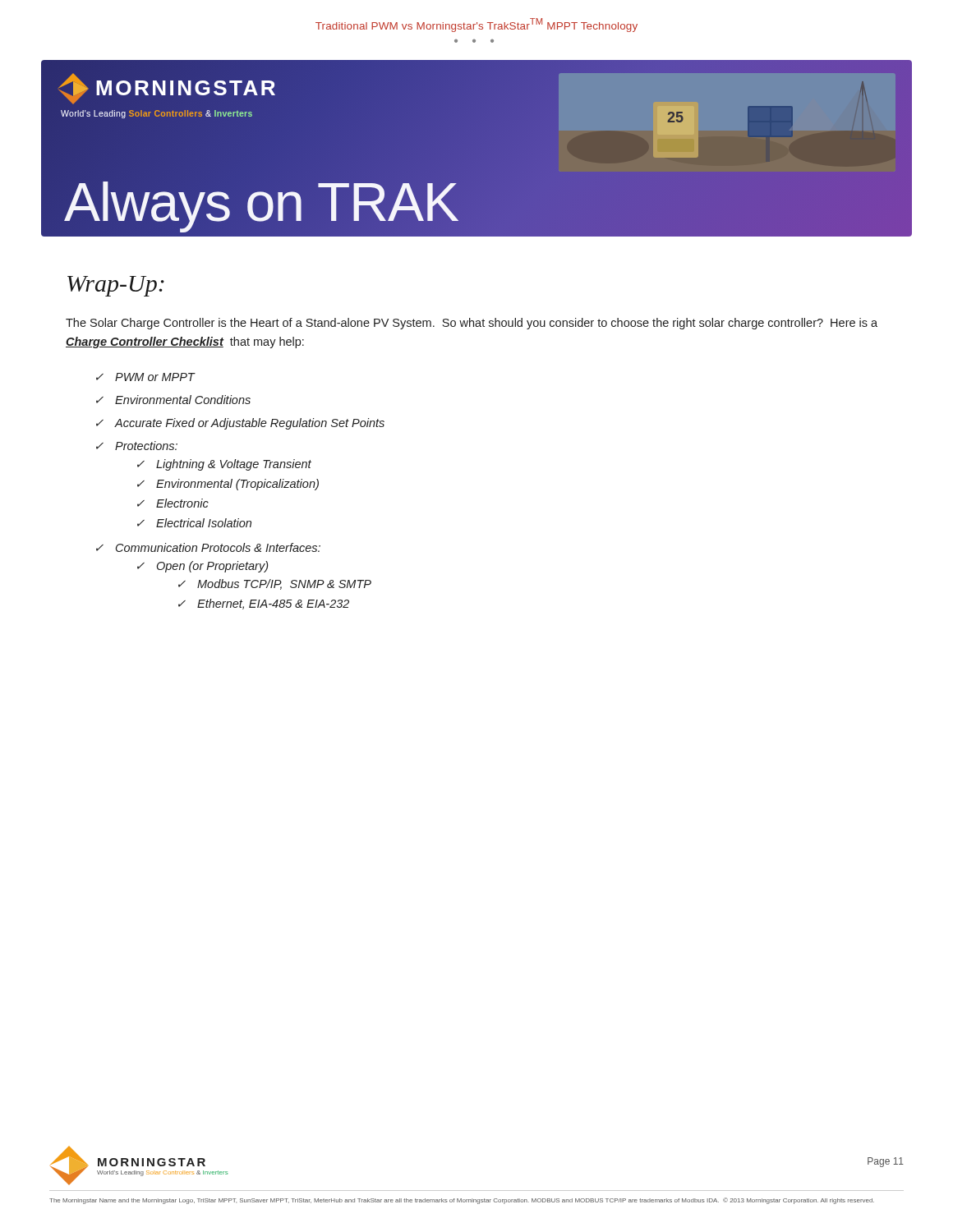The height and width of the screenshot is (1232, 953).
Task: Locate the list item that says "✓ Communication Protocols & Interfaces:"
Action: click(207, 548)
